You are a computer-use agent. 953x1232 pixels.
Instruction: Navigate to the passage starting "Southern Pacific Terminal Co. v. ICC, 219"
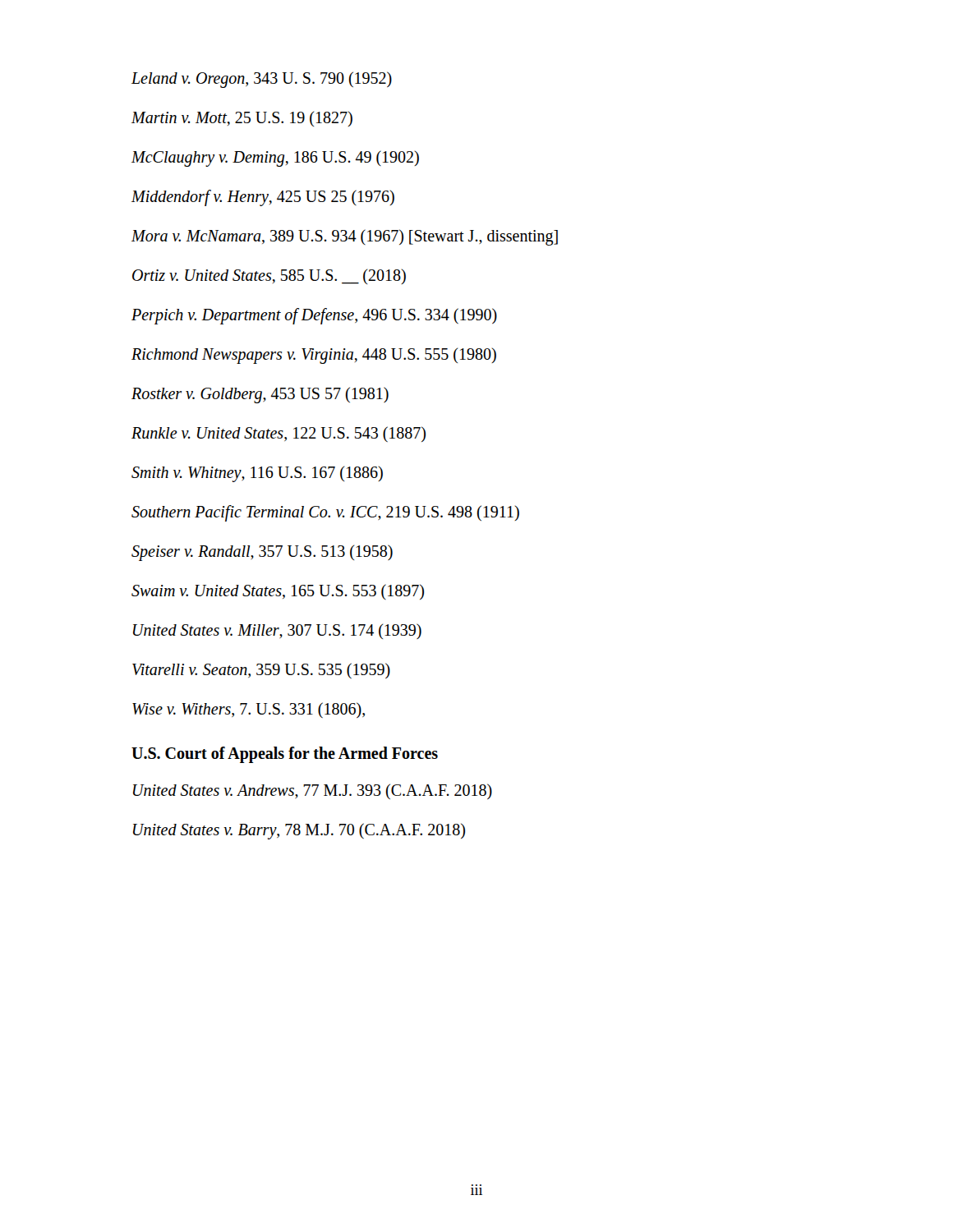coord(326,512)
